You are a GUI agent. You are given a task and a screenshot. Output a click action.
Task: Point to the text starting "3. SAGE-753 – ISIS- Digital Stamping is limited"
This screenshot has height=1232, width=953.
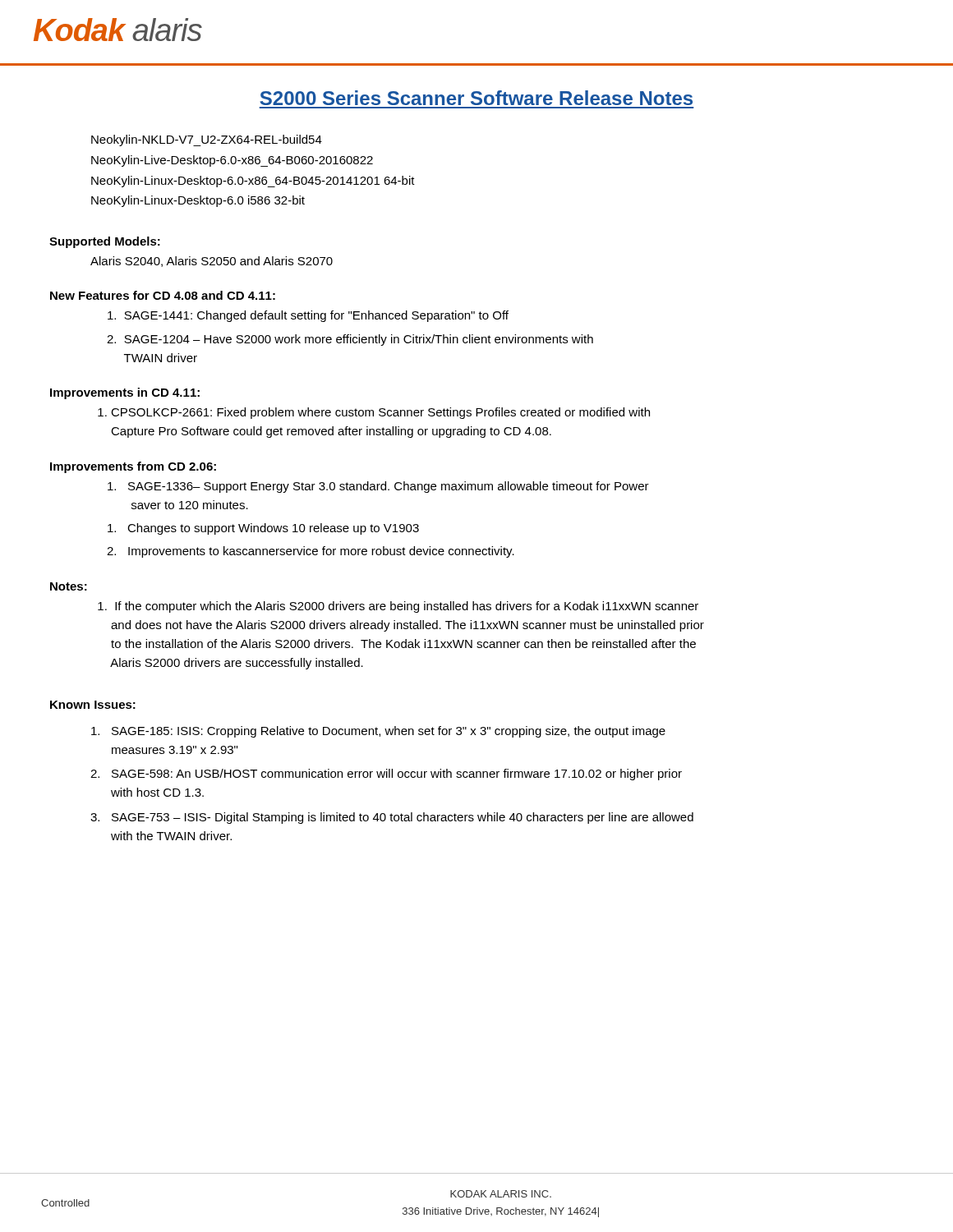392,826
